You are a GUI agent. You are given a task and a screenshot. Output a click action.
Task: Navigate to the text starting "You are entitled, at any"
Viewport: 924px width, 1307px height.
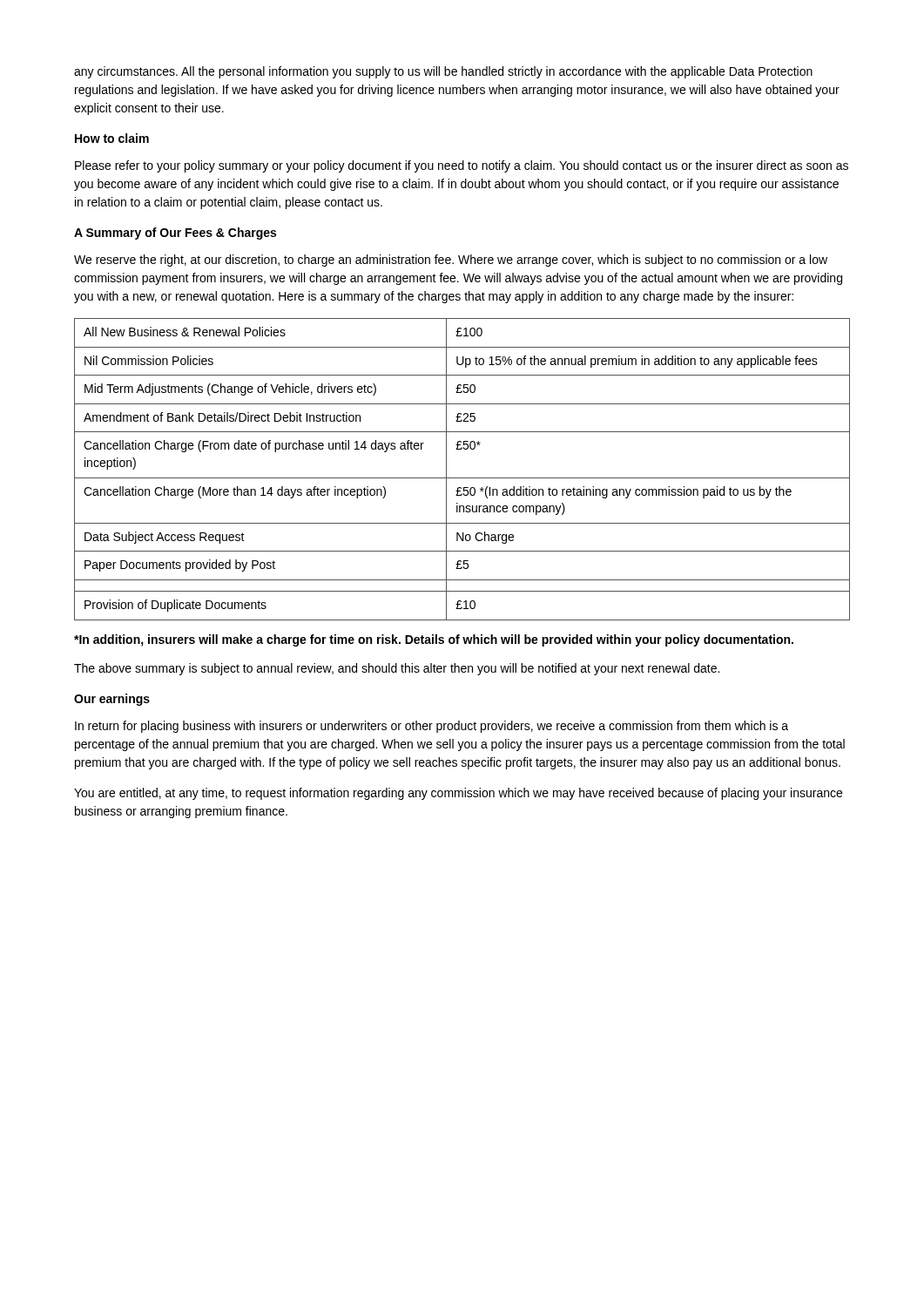462,802
